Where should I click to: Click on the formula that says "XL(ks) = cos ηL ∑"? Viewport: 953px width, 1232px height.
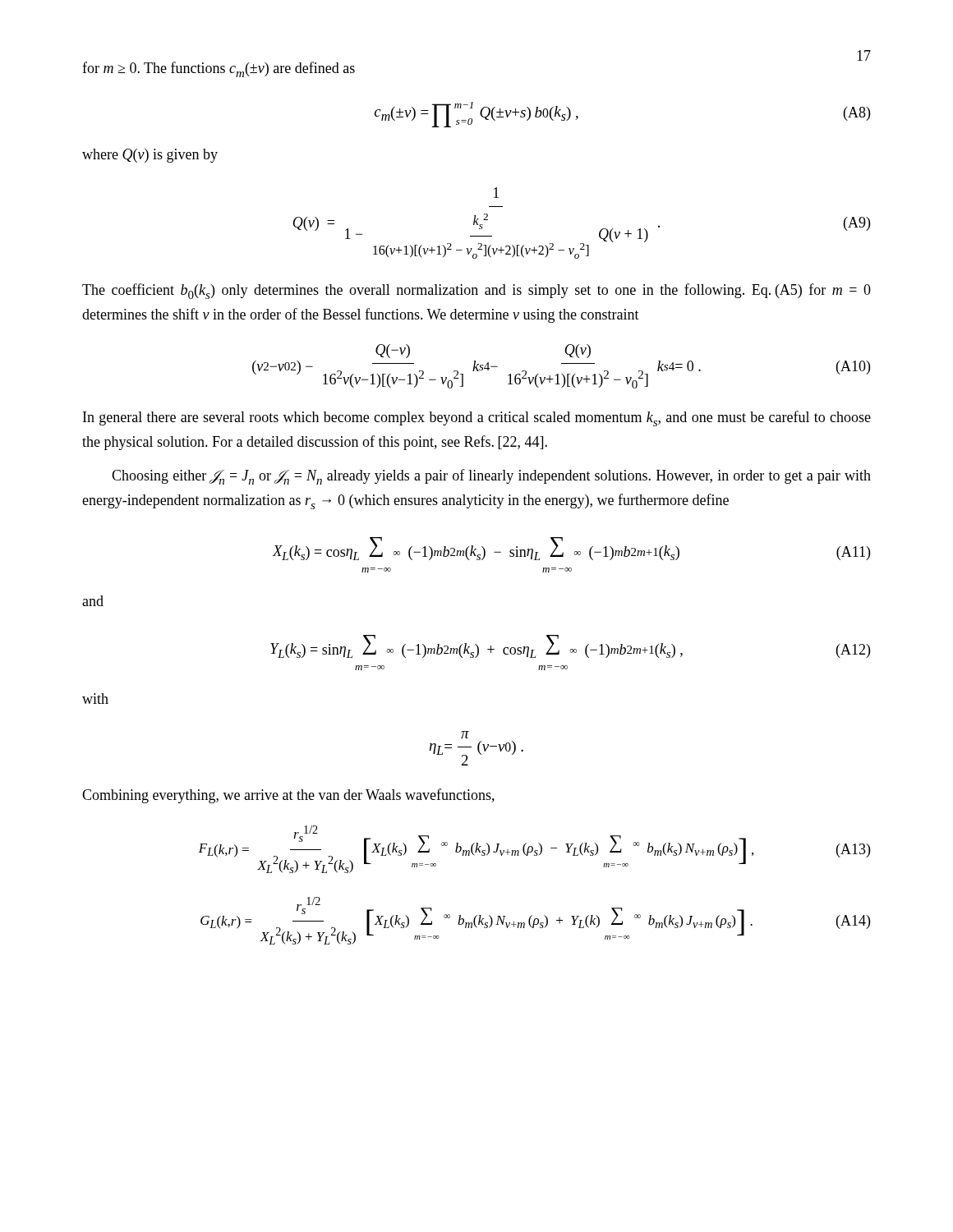point(572,552)
